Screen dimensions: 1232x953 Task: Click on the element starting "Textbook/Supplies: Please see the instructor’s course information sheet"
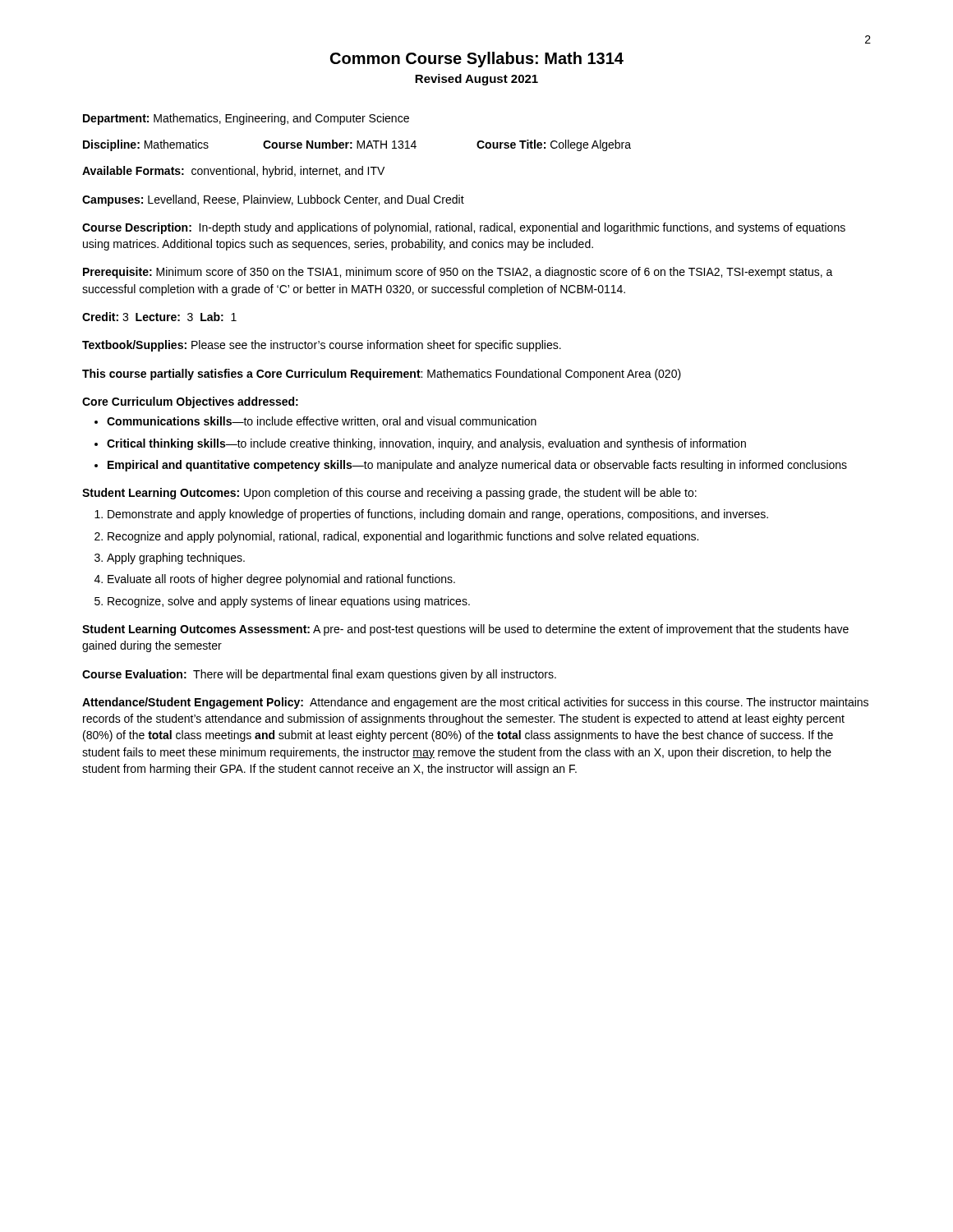[x=322, y=345]
